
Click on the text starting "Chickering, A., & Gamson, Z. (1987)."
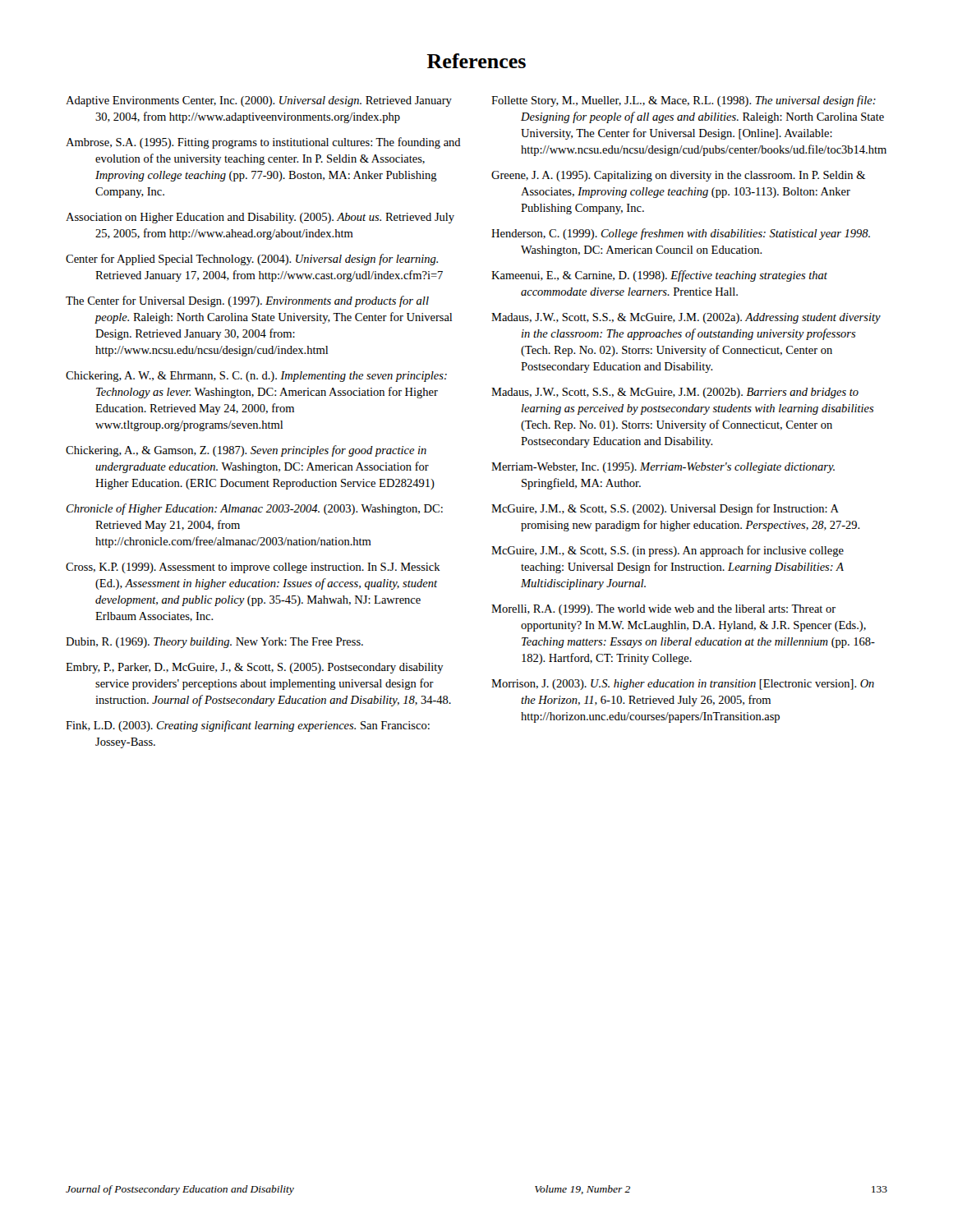tap(250, 466)
